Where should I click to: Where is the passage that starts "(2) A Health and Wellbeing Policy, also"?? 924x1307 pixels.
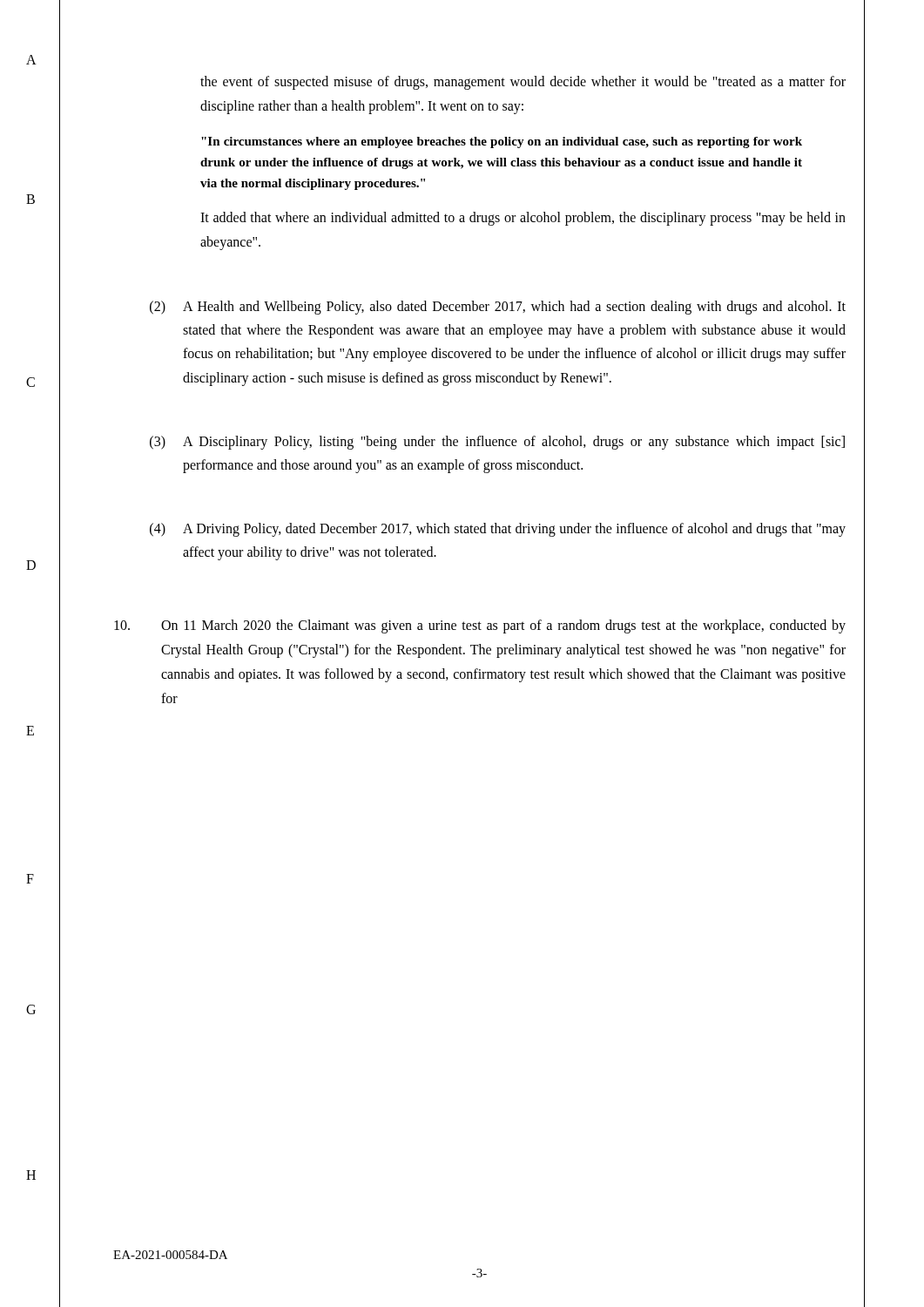click(x=479, y=342)
